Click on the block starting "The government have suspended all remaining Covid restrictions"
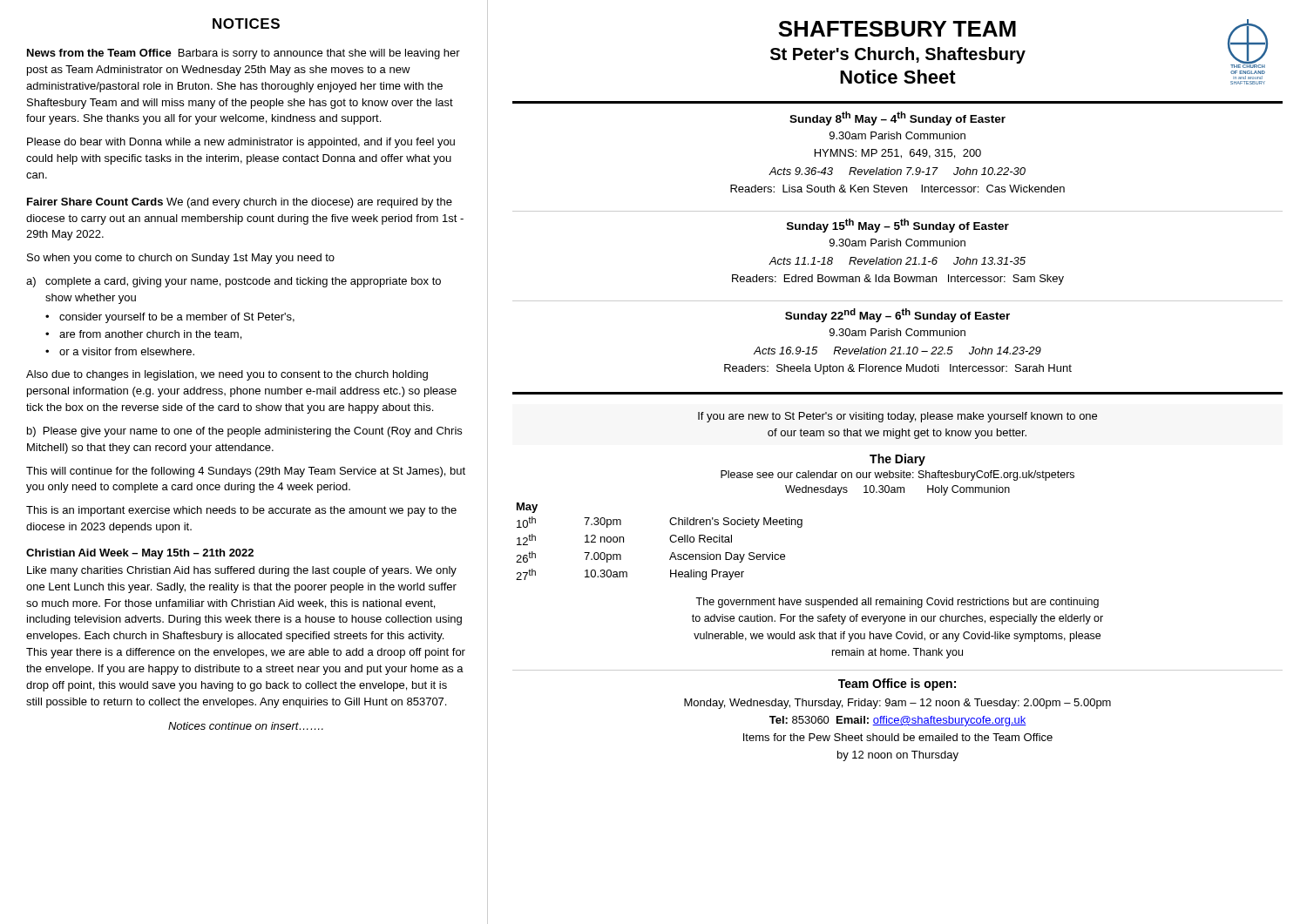This screenshot has height=924, width=1307. tap(898, 627)
